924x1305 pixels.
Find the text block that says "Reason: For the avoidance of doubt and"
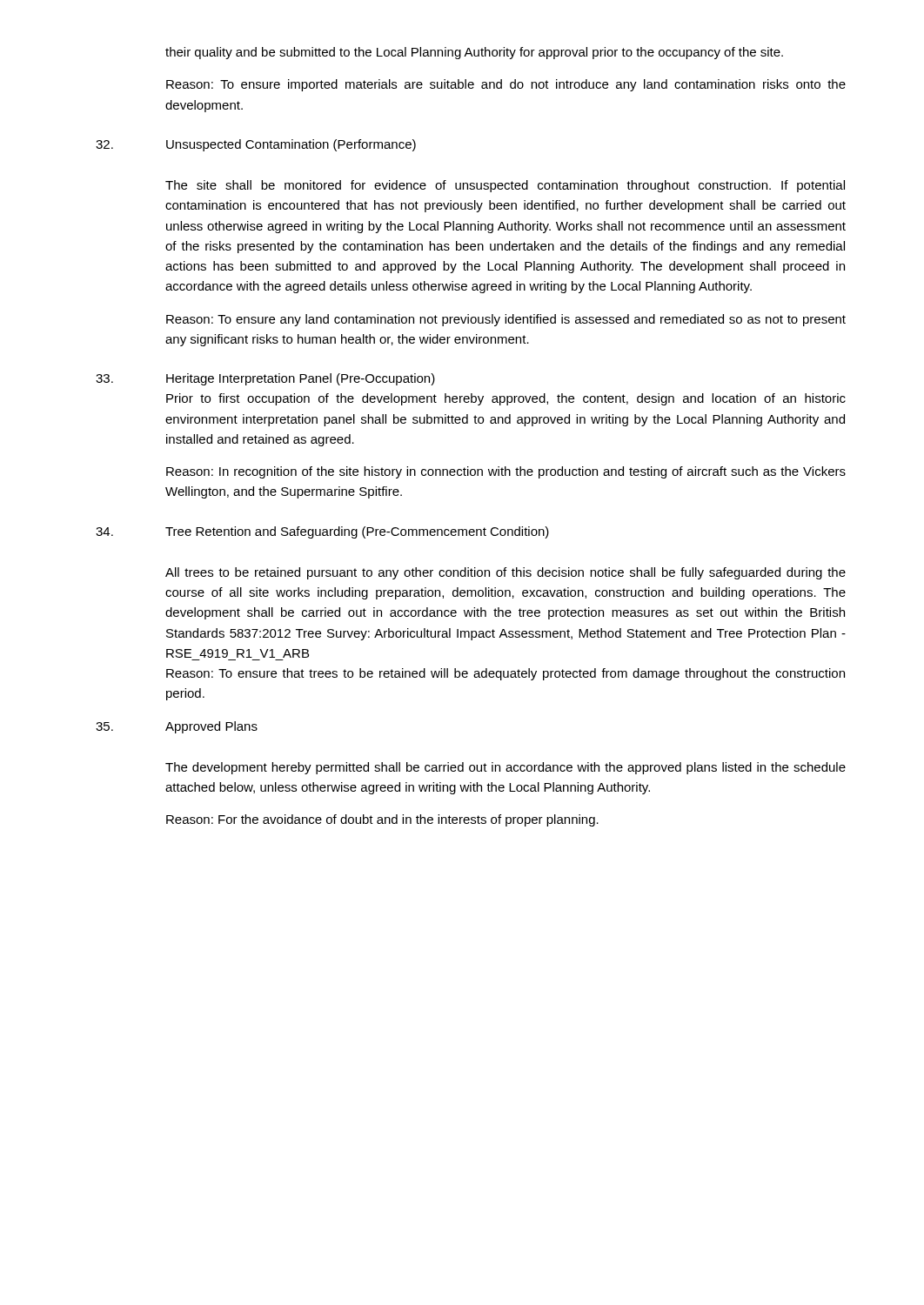(x=382, y=819)
